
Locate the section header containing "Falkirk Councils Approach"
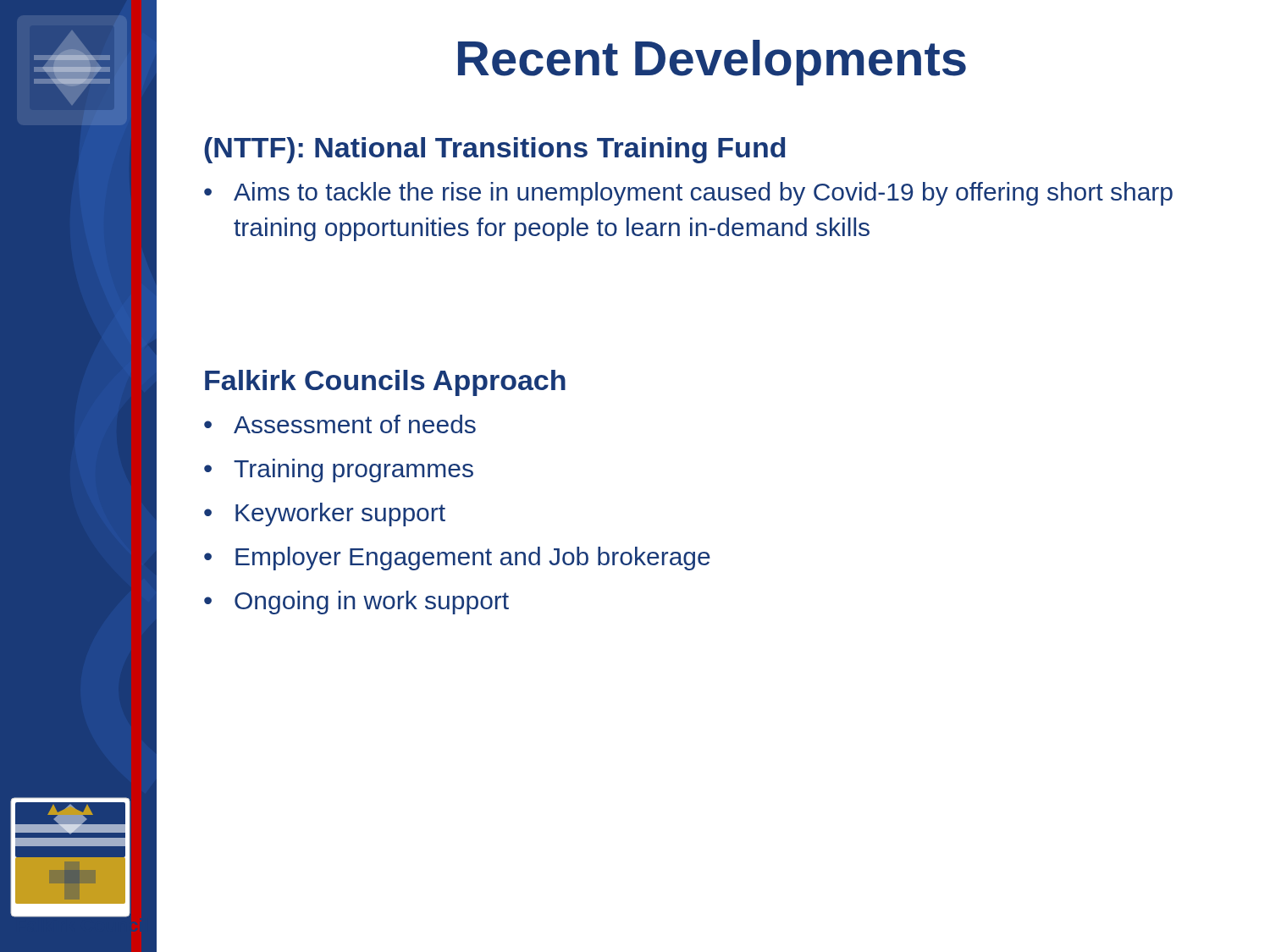385,380
